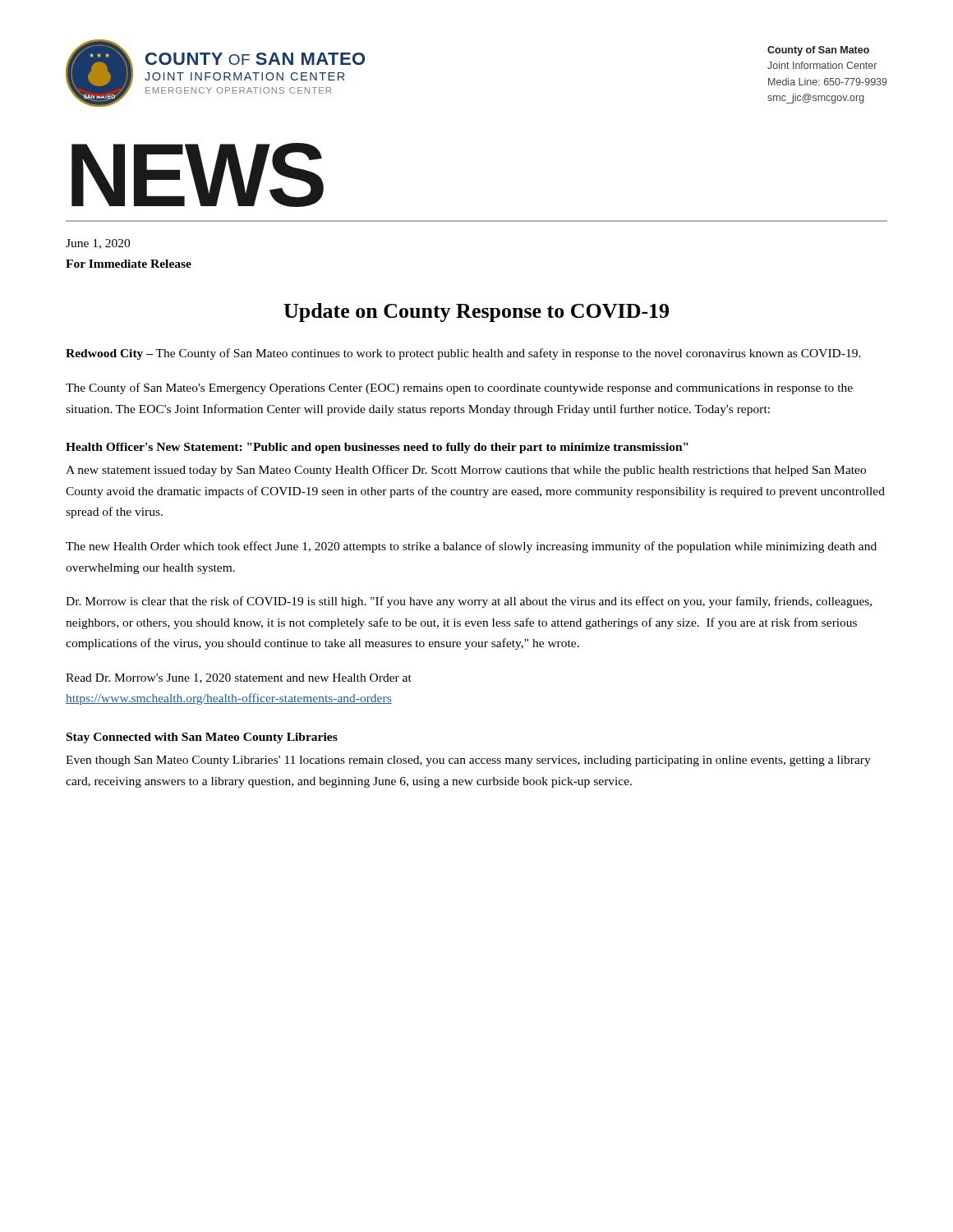The width and height of the screenshot is (953, 1232).
Task: Find the block starting "Redwood City – The"
Action: point(463,353)
